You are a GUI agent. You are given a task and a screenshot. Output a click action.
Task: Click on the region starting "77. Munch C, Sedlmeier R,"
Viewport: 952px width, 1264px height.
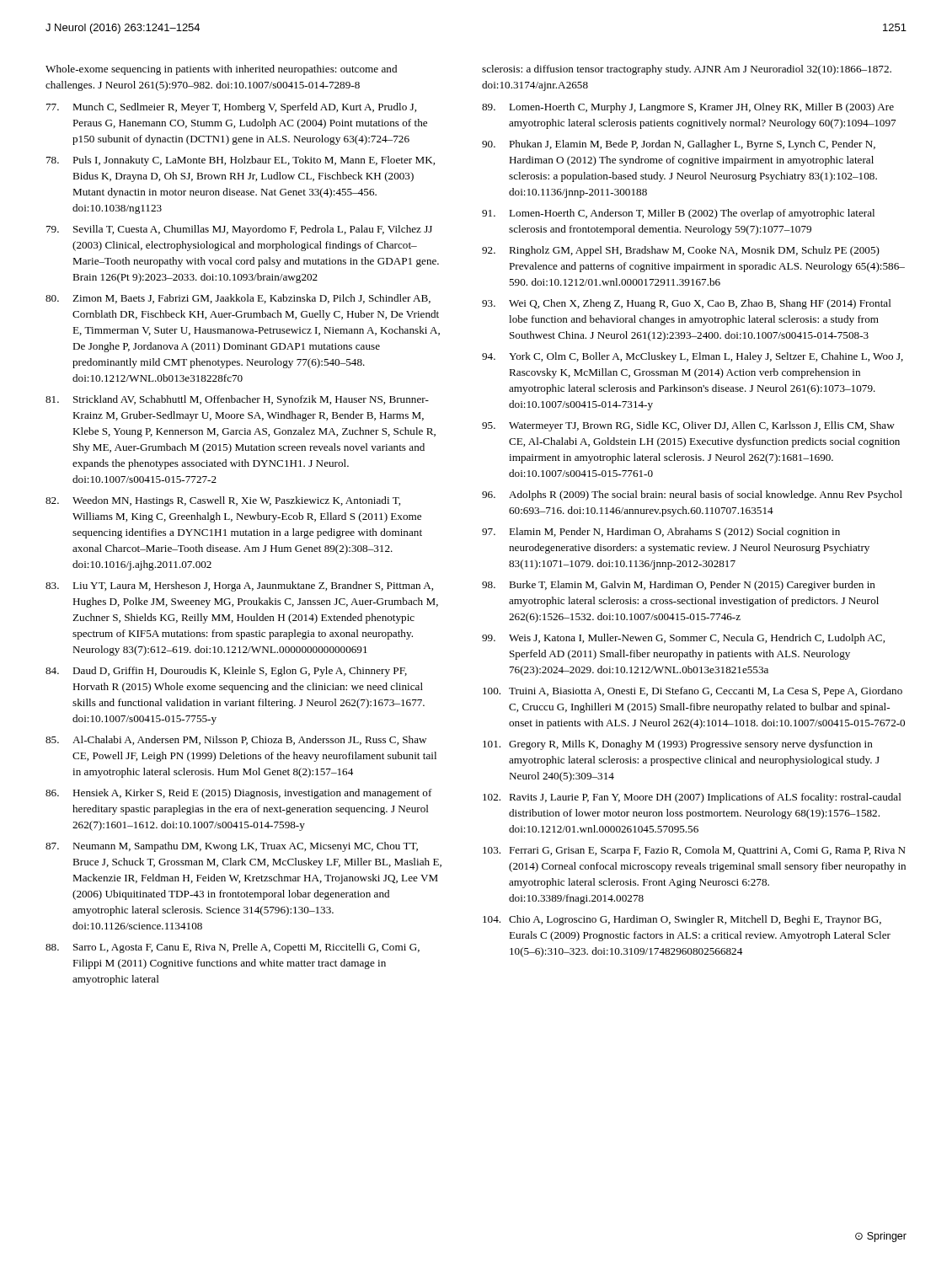tap(244, 123)
